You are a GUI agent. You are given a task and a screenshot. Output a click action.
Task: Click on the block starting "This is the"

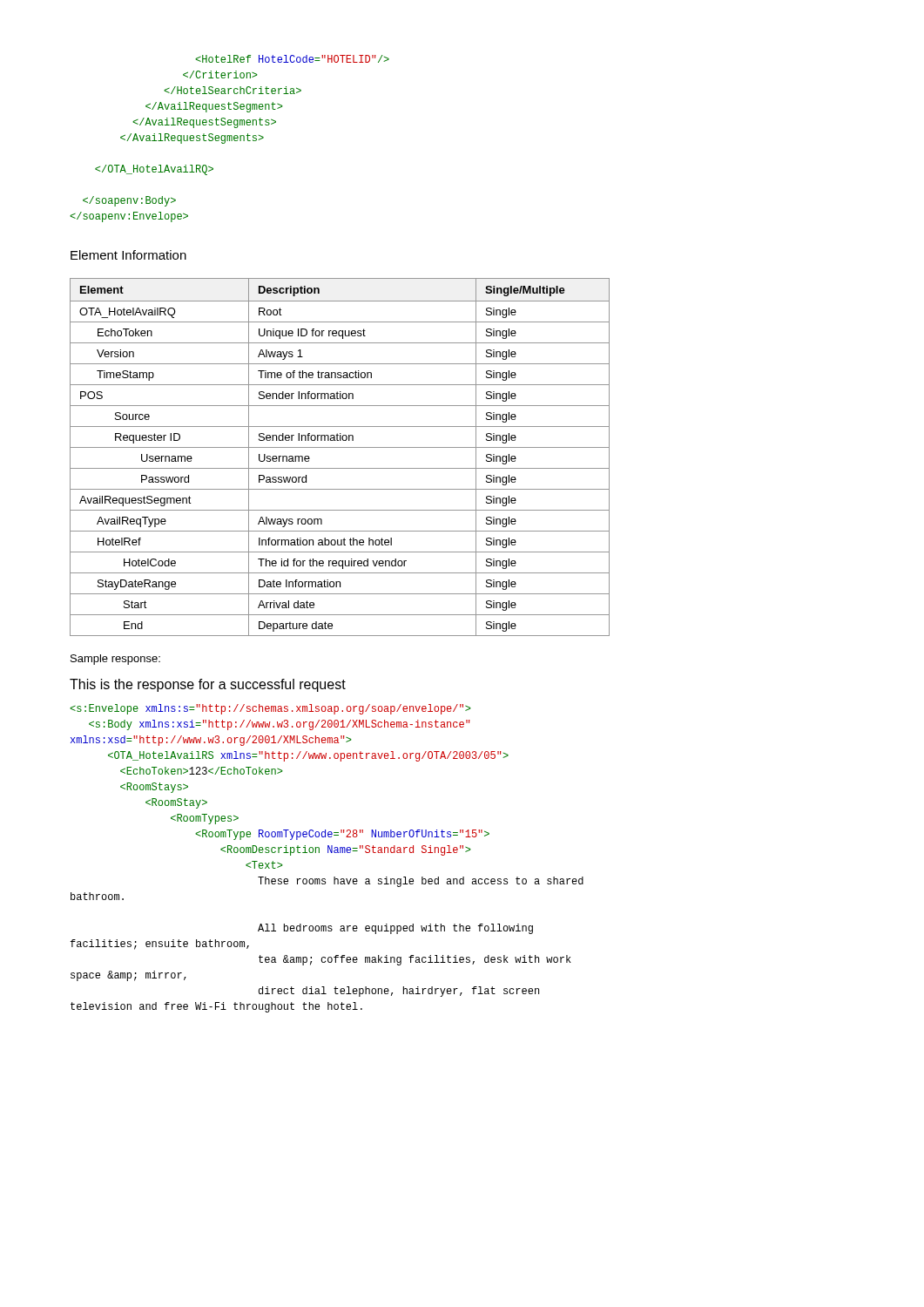tap(208, 684)
